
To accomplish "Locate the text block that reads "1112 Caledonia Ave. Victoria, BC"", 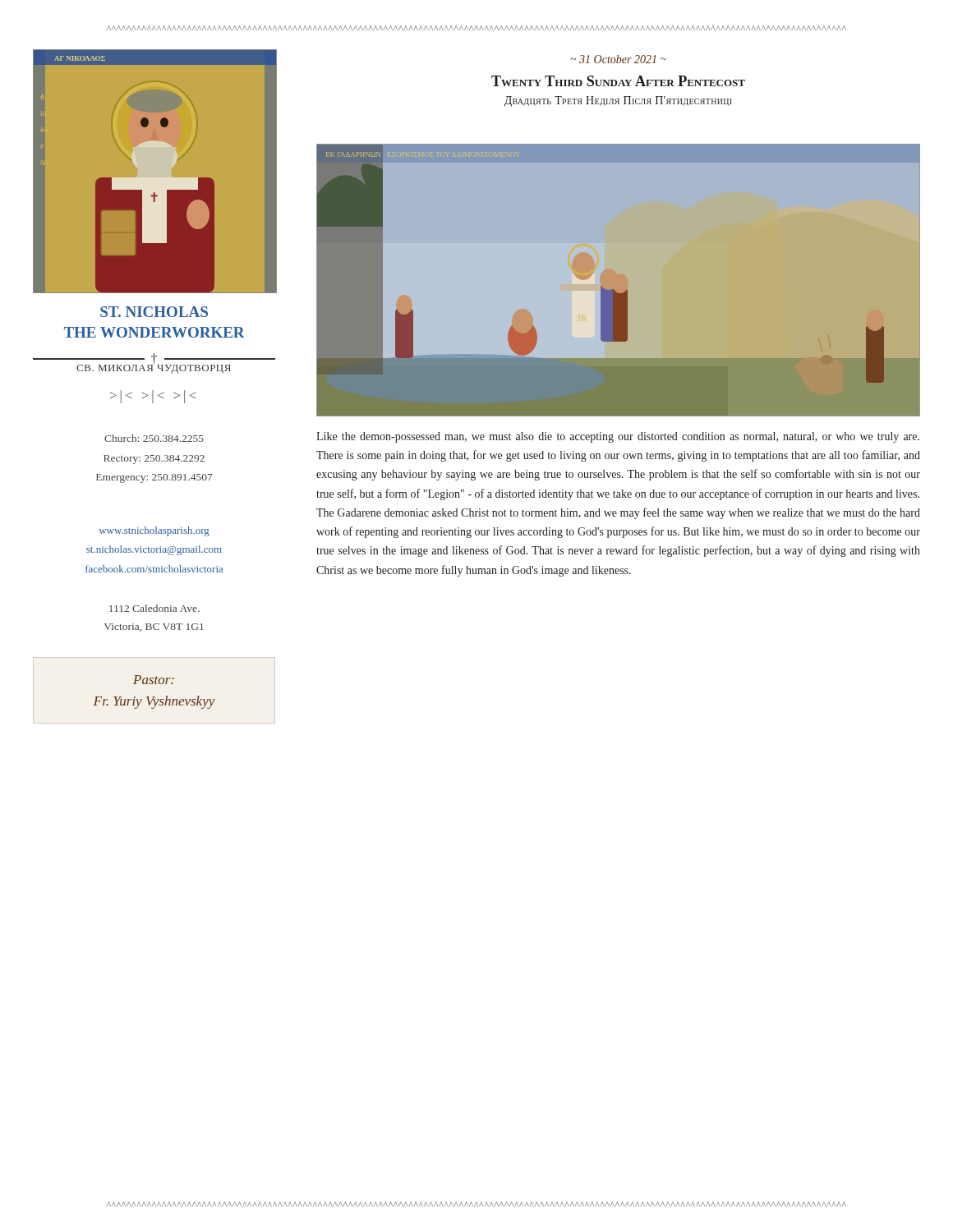I will (154, 618).
